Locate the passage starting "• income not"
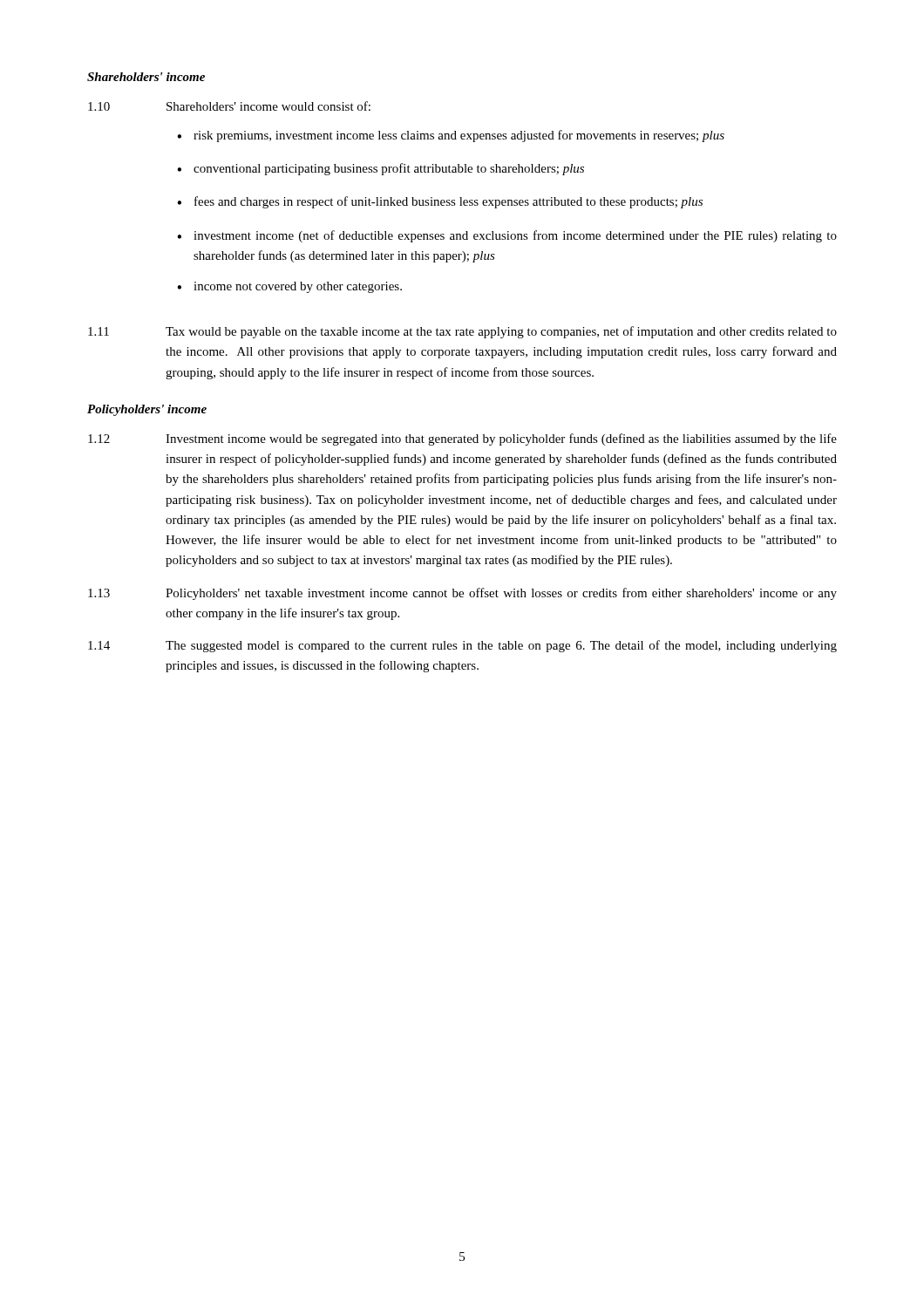This screenshot has width=924, height=1308. (289, 287)
